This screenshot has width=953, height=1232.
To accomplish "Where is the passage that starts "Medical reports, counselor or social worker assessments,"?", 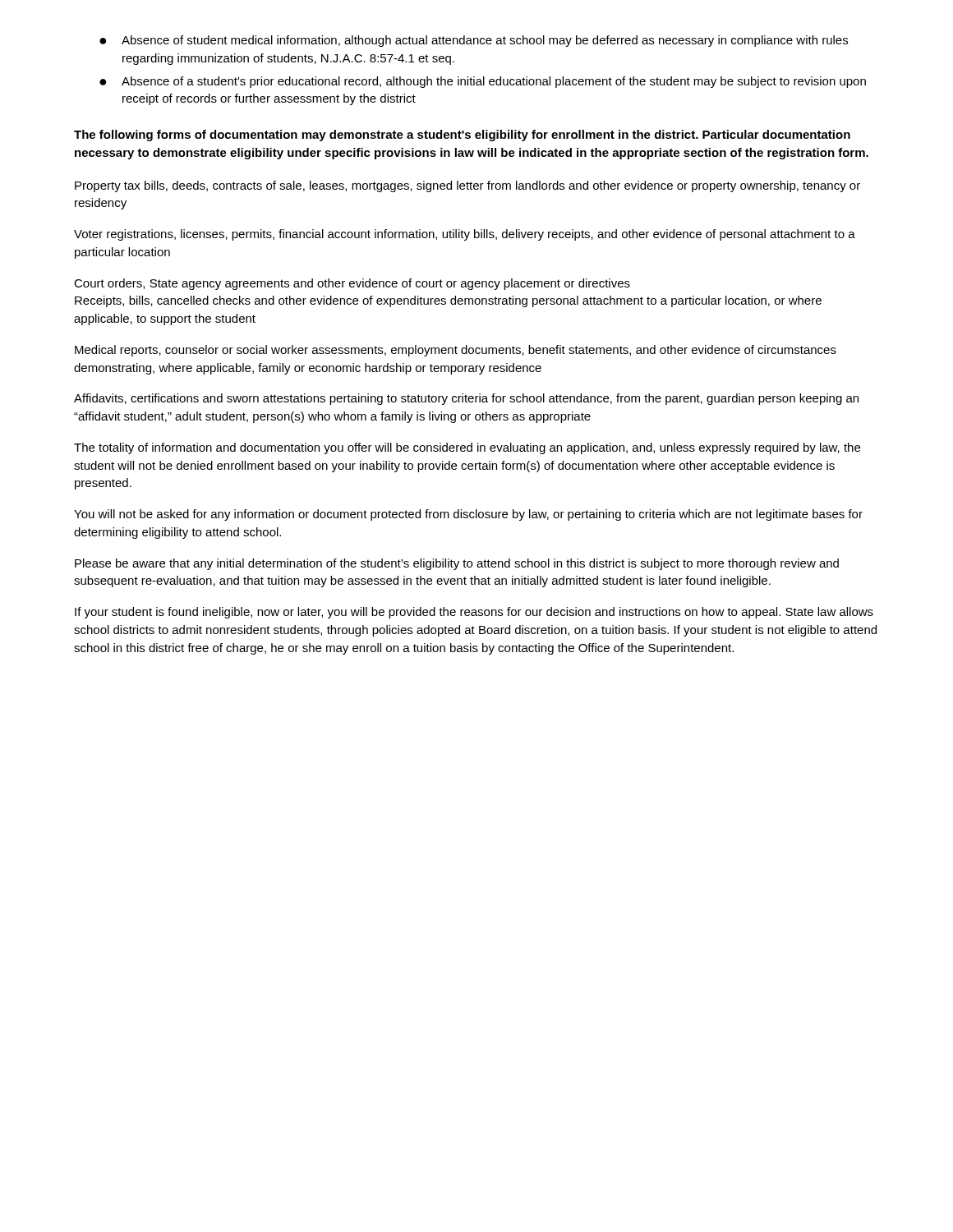I will click(x=455, y=358).
